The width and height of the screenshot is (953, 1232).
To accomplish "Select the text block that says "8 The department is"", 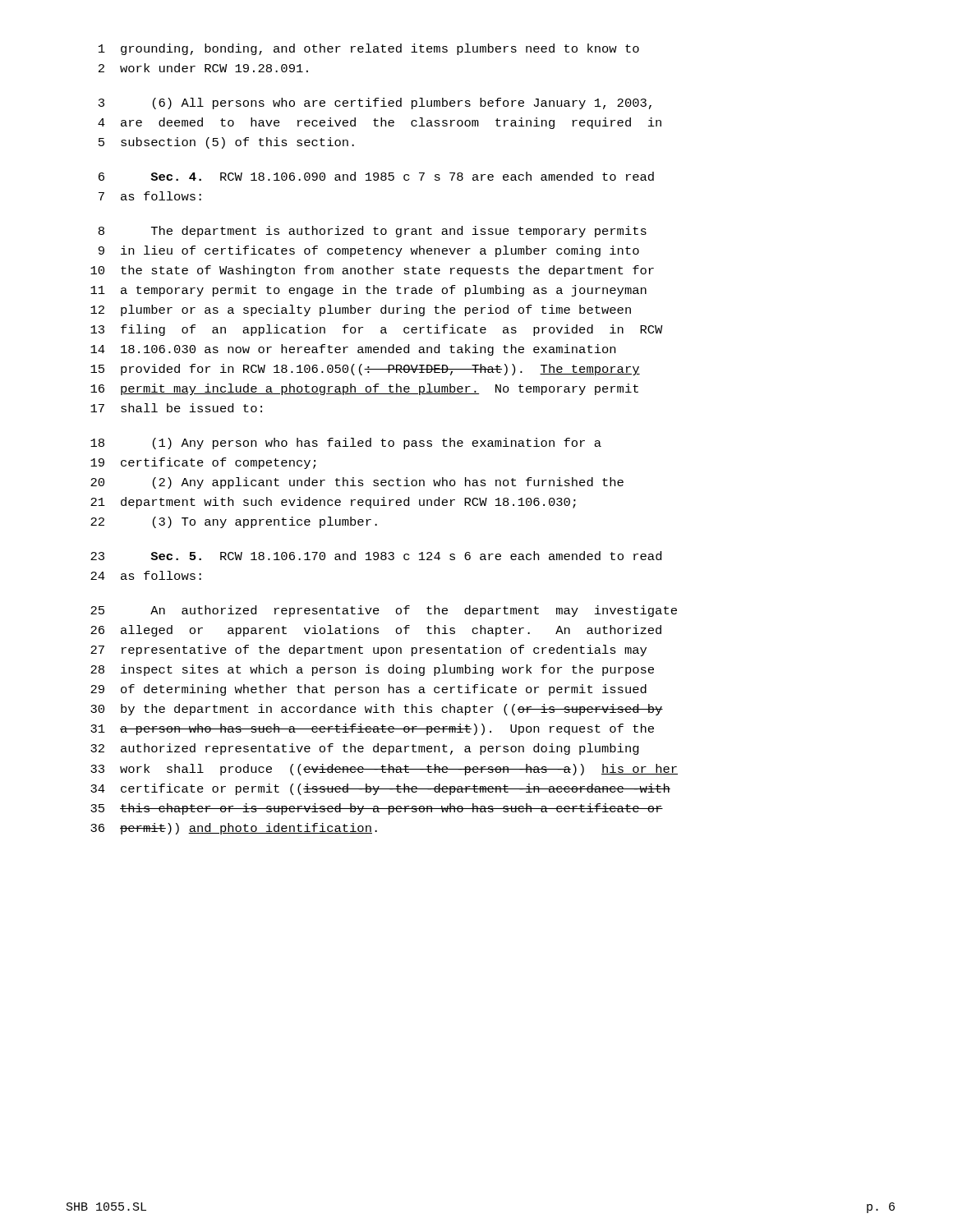I will [x=481, y=232].
